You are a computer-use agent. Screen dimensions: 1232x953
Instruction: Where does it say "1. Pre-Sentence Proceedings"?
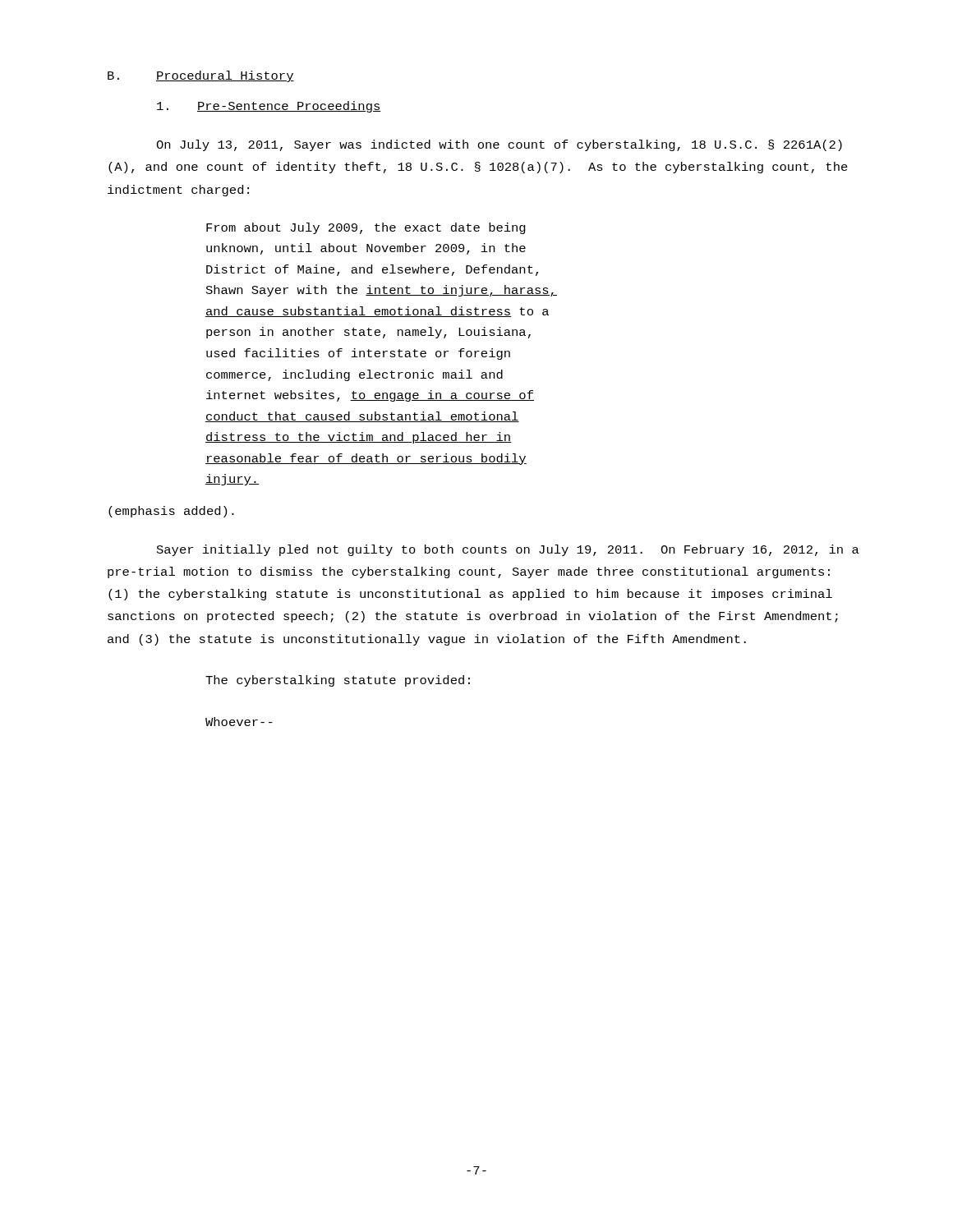[x=268, y=107]
